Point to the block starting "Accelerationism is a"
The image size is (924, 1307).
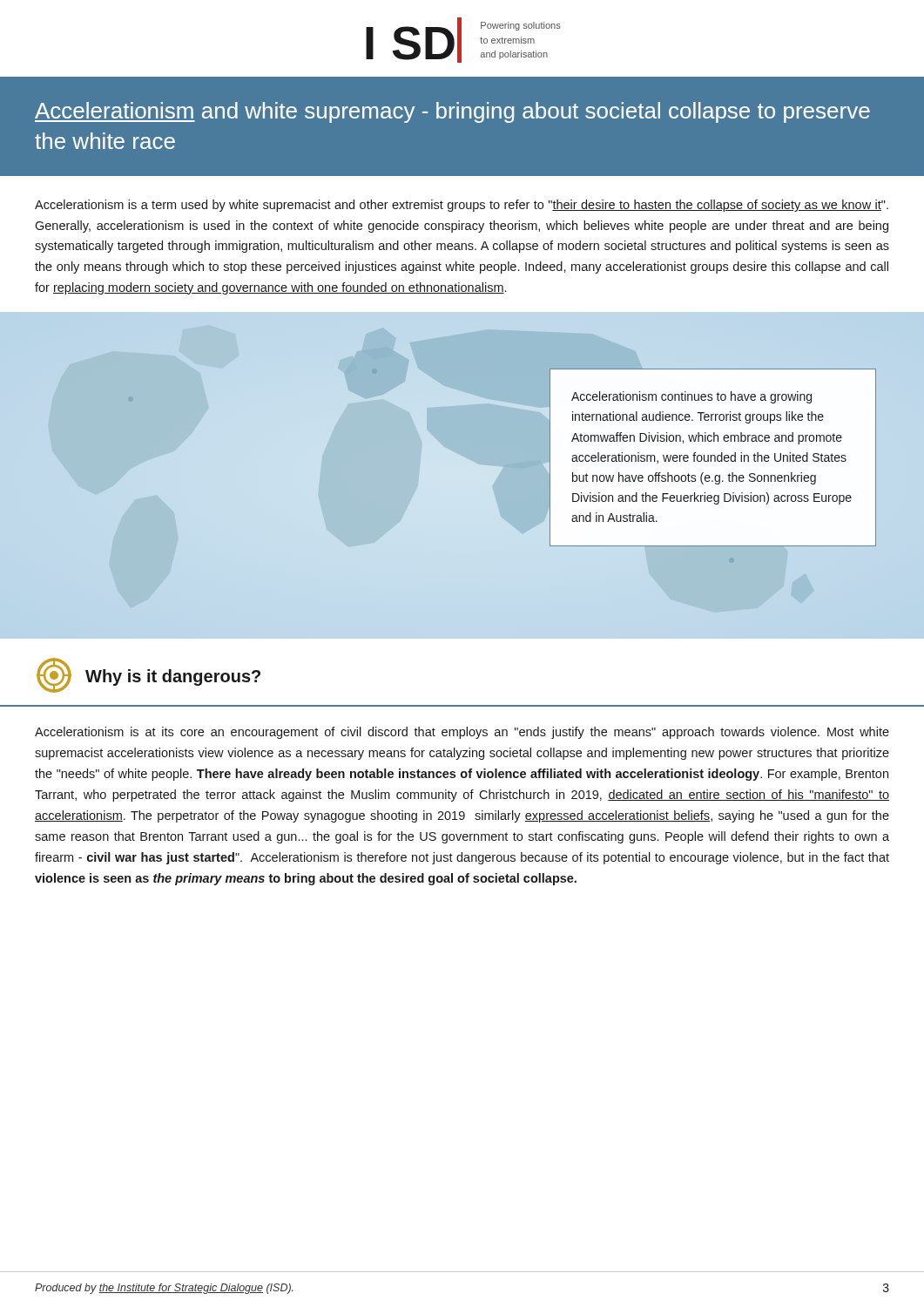coord(462,246)
